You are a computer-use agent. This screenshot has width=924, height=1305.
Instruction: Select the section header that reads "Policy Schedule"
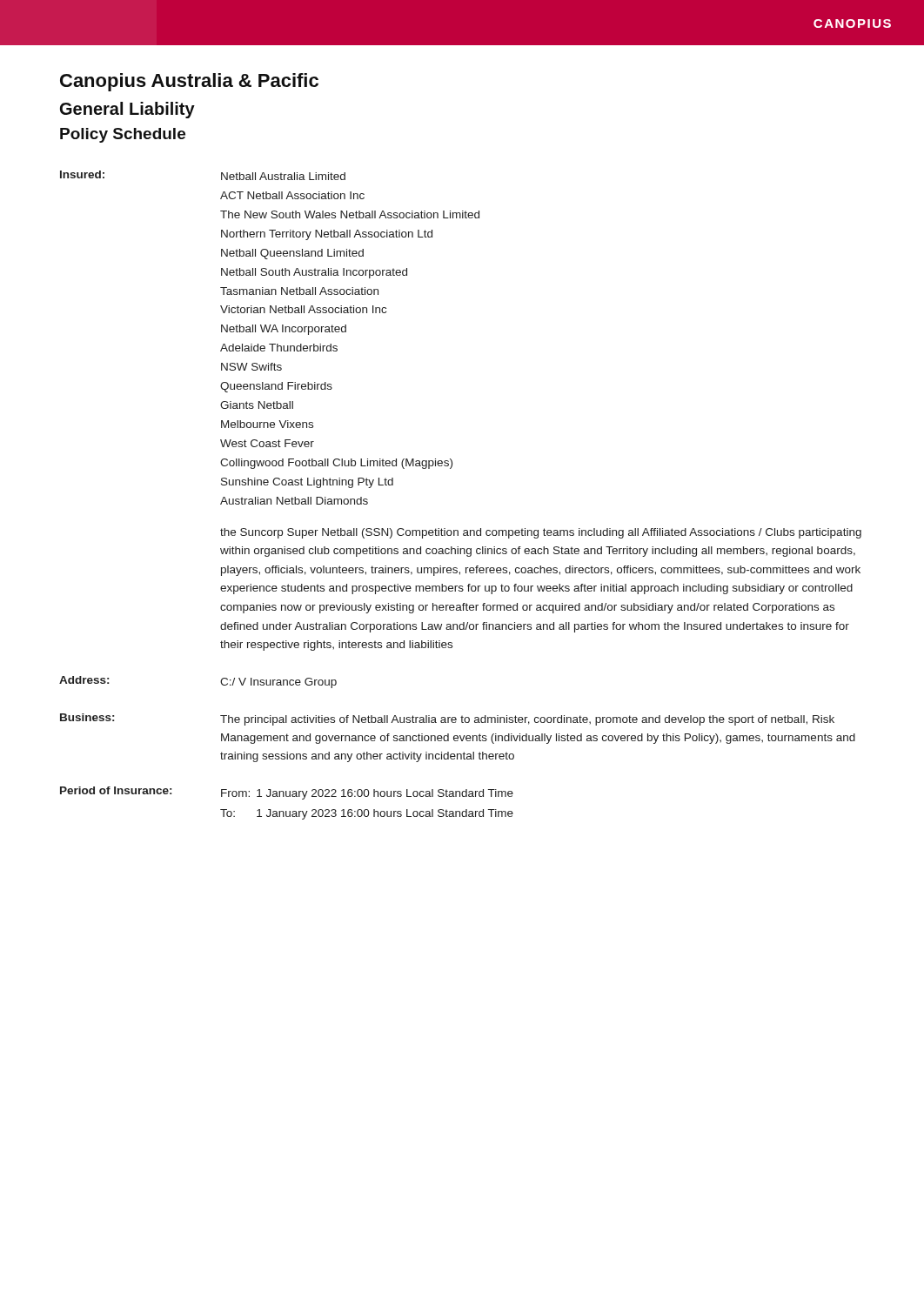click(123, 134)
